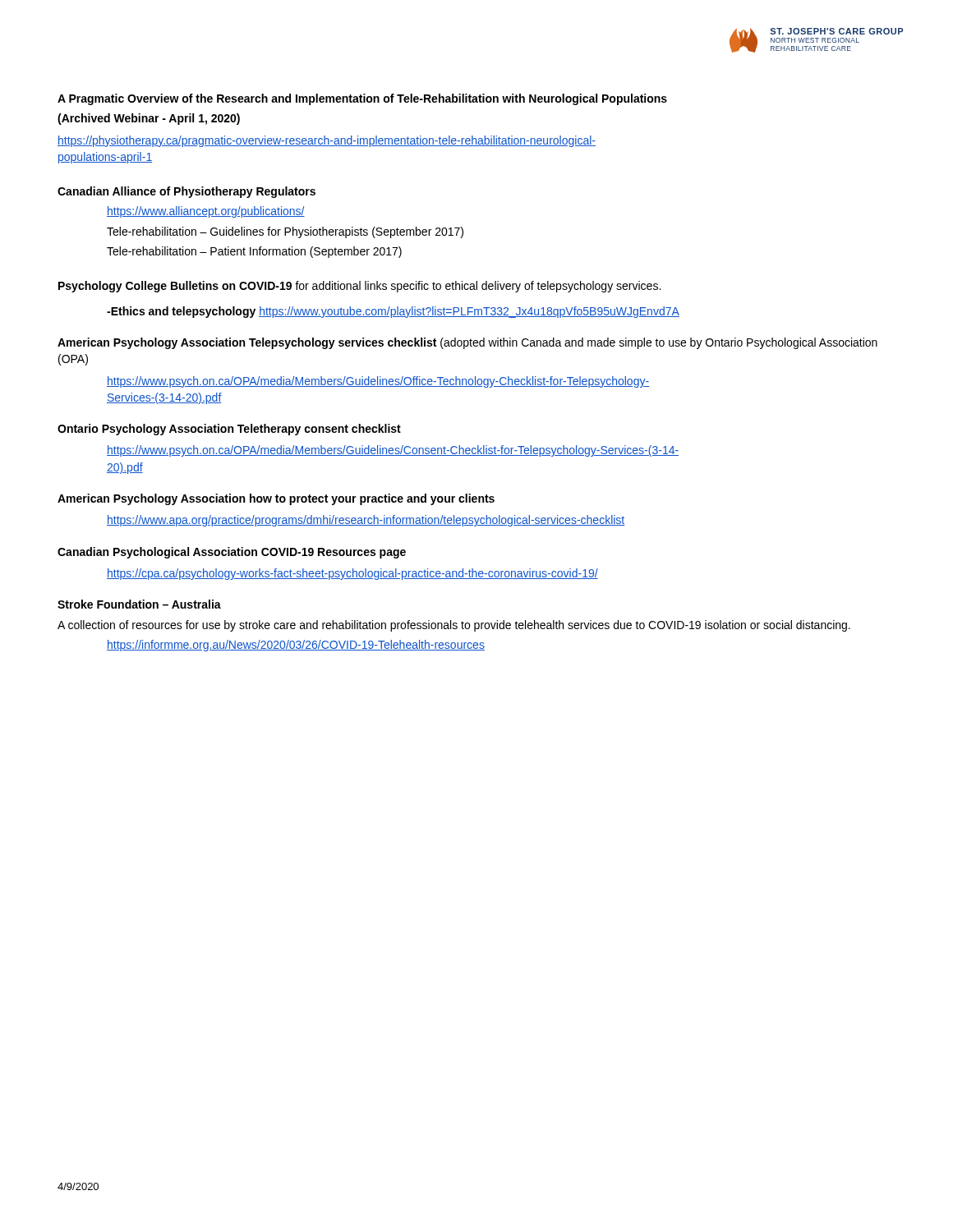Click on the passage starting "Canadian Alliance of Physiotherapy"
Viewport: 953px width, 1232px height.
coord(186,192)
